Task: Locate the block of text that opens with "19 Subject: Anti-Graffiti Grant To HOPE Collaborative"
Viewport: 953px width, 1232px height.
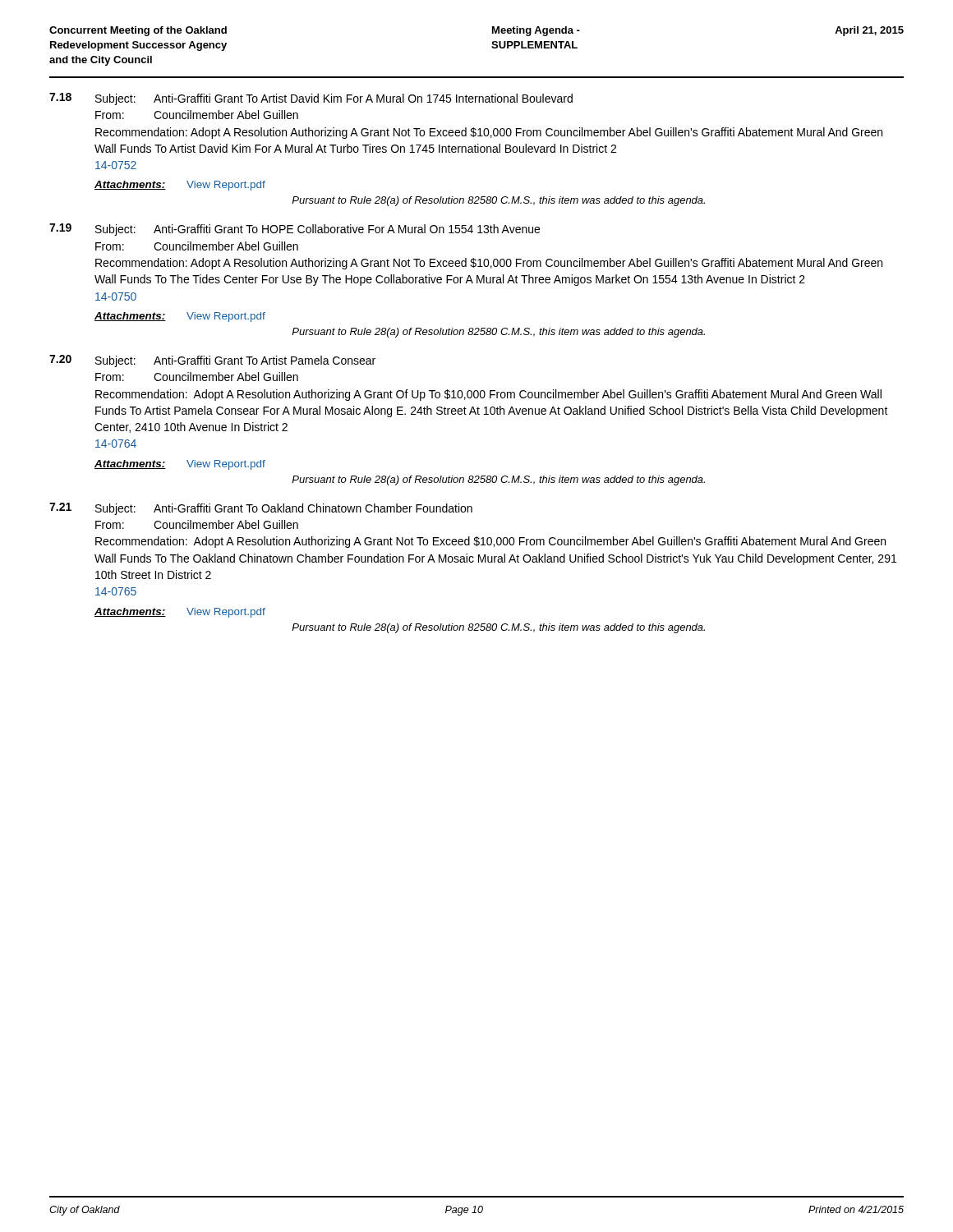Action: pyautogui.click(x=476, y=263)
